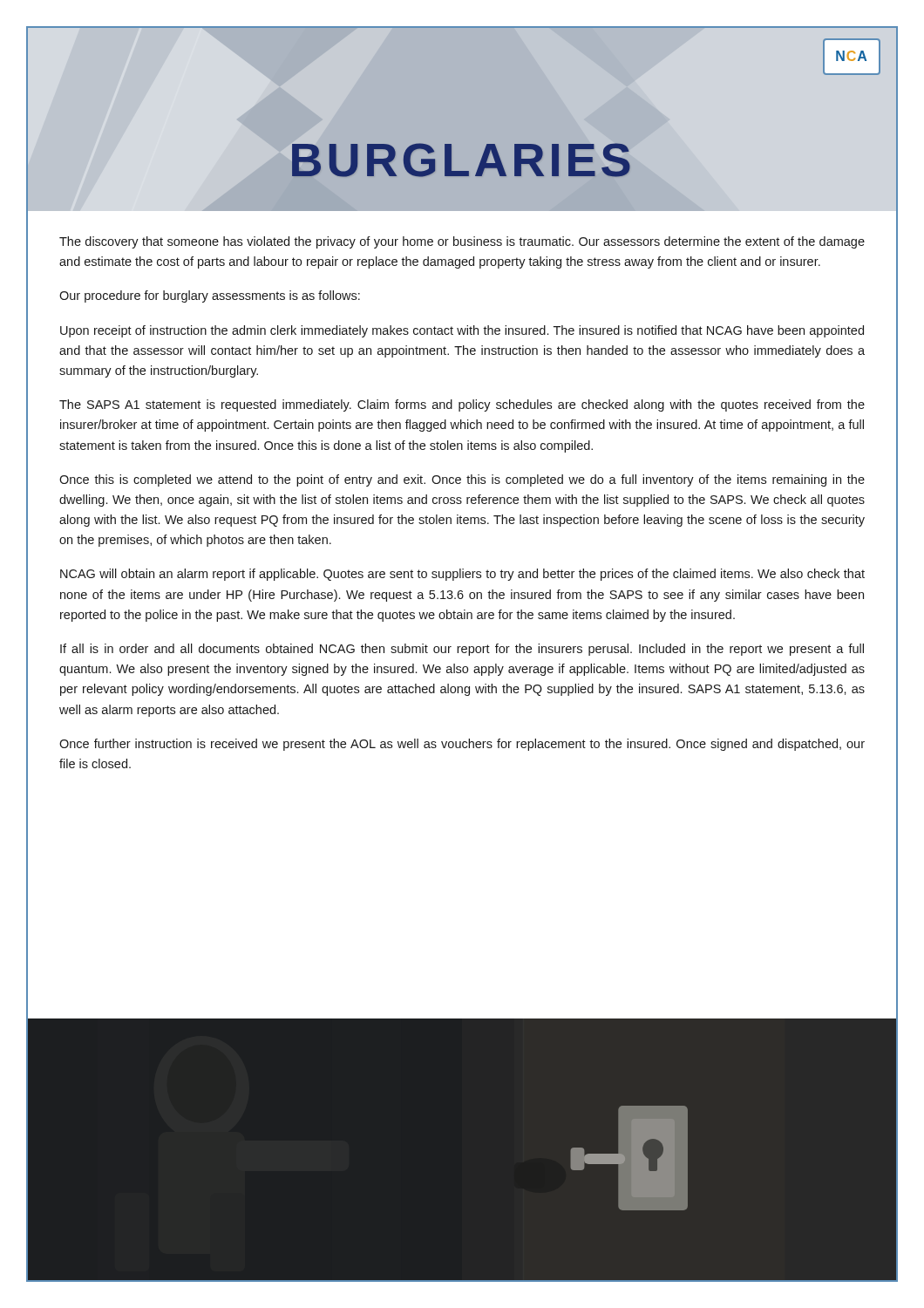
Task: Click the passage that begins "If all is"
Action: tap(462, 680)
